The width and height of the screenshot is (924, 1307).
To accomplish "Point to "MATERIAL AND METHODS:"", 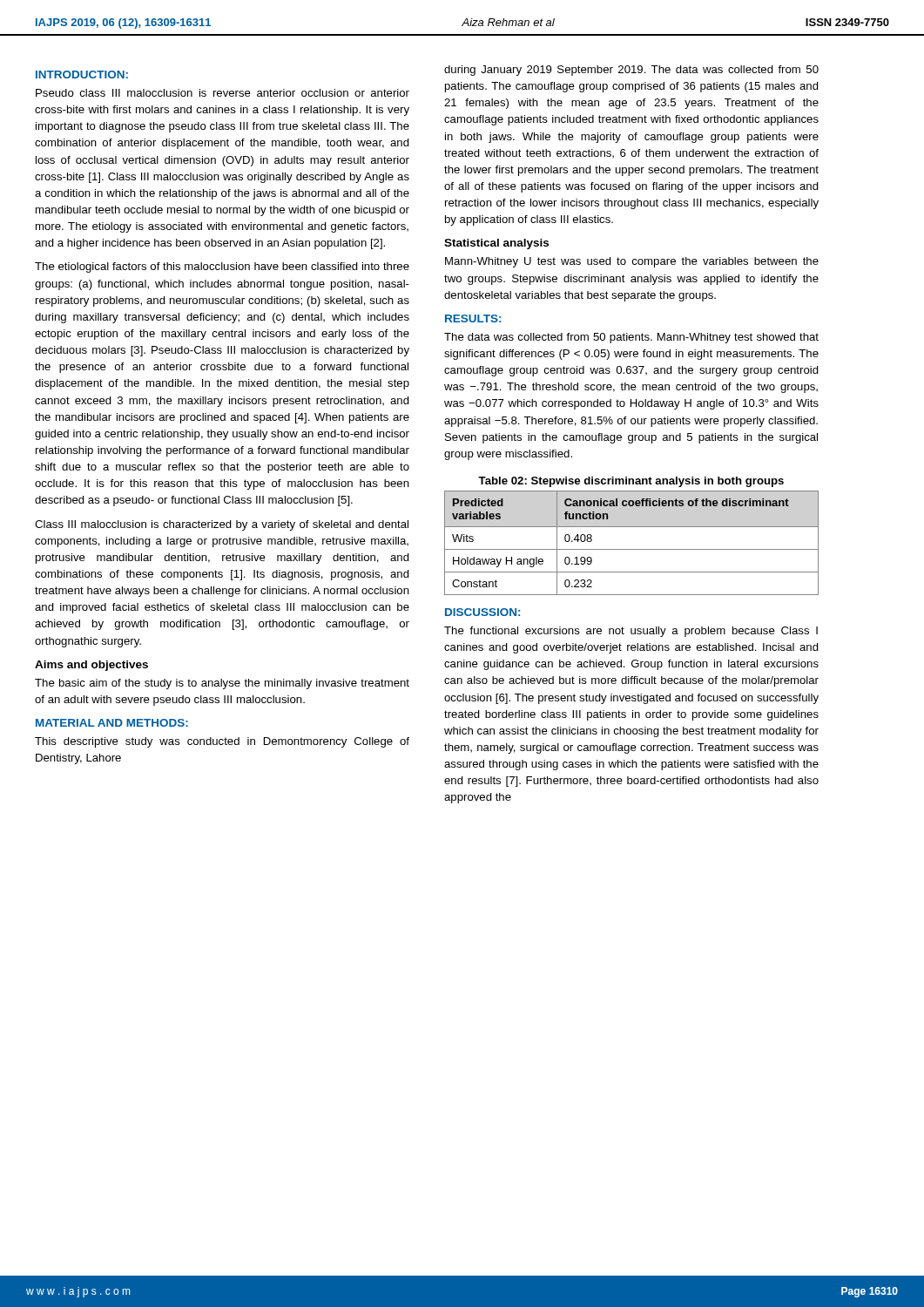I will 112,723.
